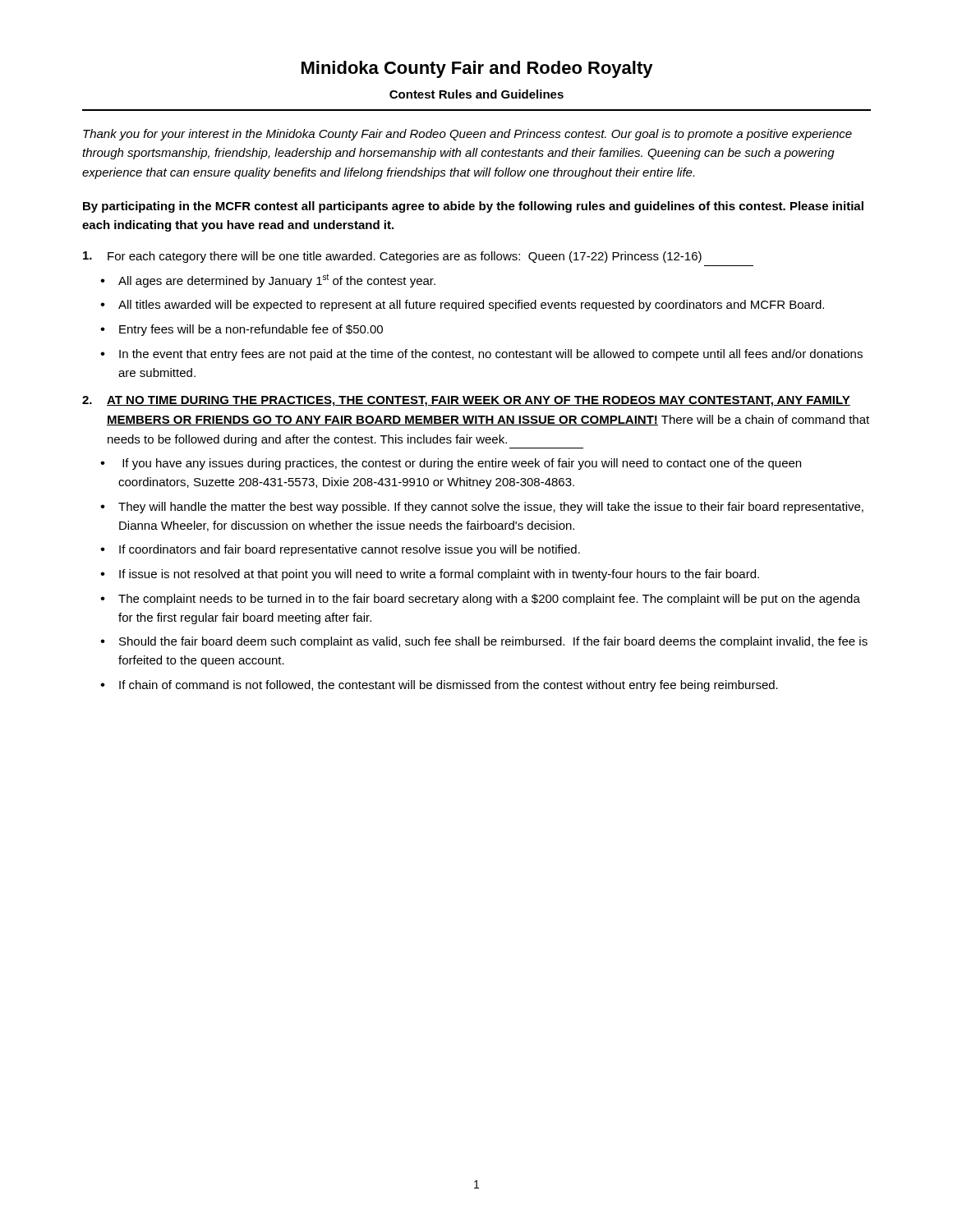The image size is (953, 1232).
Task: Find the block on this page that starts "• Should the fair board"
Action: point(486,651)
